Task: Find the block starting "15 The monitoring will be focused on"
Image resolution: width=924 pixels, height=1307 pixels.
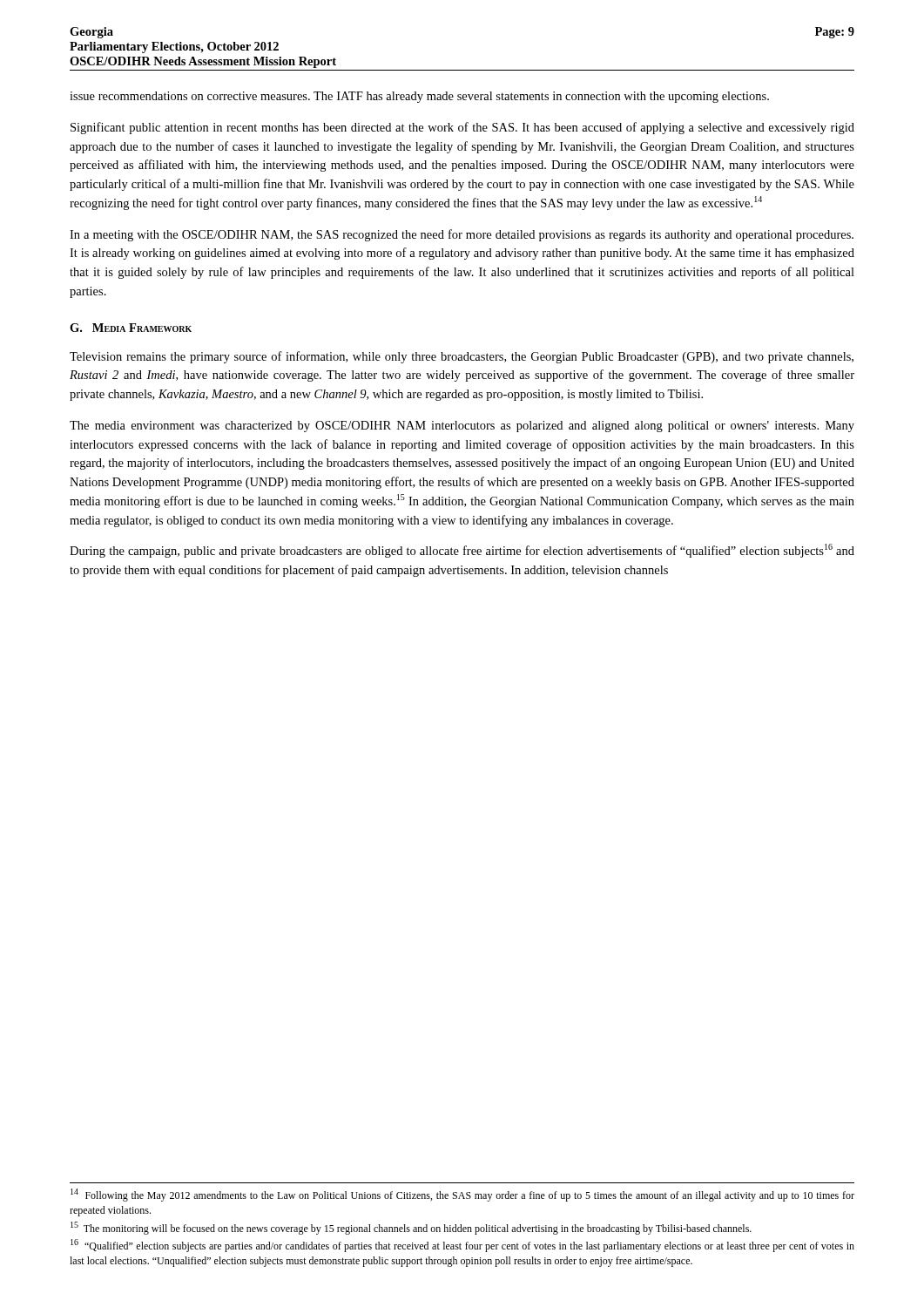Action: 411,1228
